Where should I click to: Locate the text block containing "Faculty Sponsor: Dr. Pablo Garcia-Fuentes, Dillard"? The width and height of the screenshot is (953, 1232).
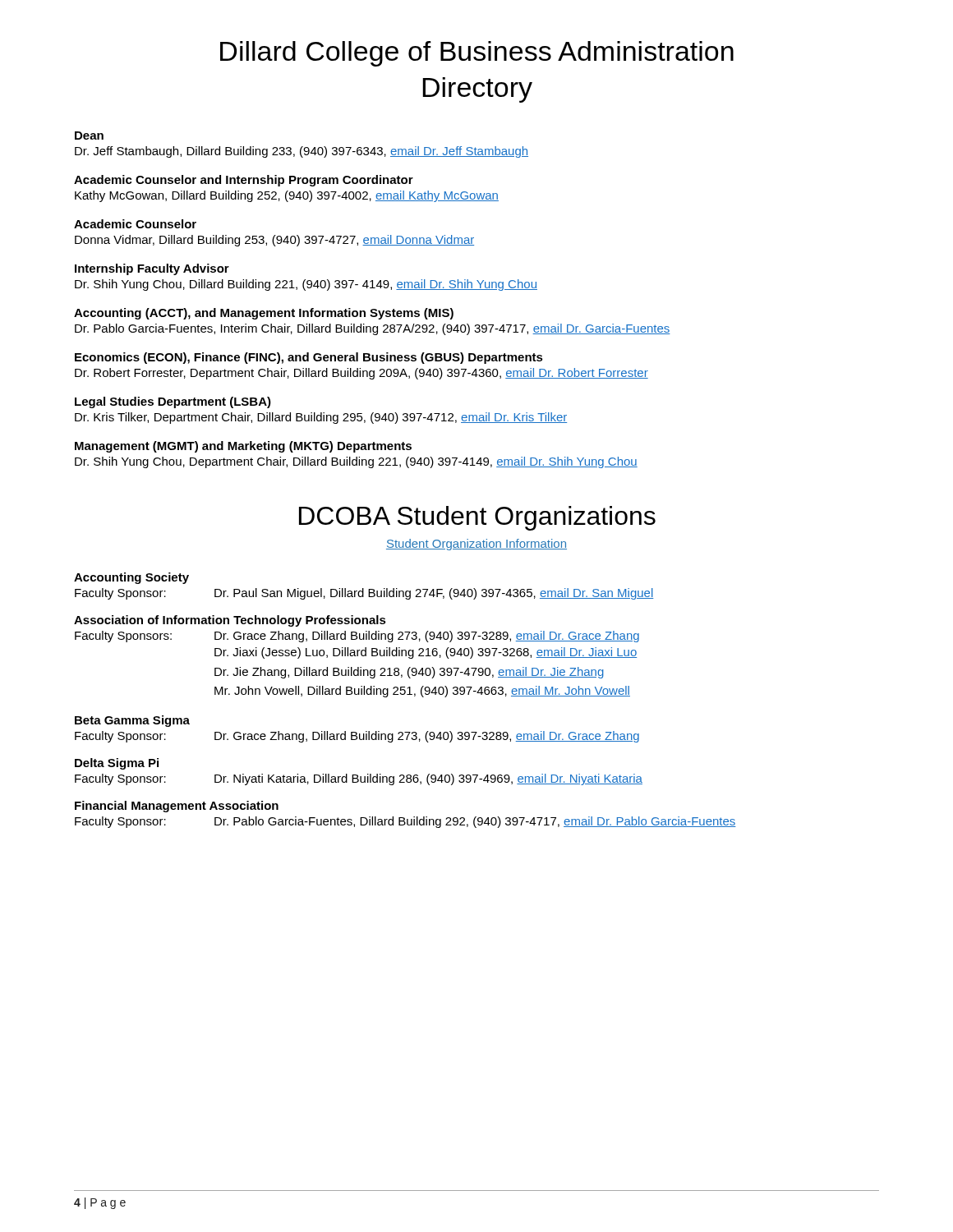point(405,821)
